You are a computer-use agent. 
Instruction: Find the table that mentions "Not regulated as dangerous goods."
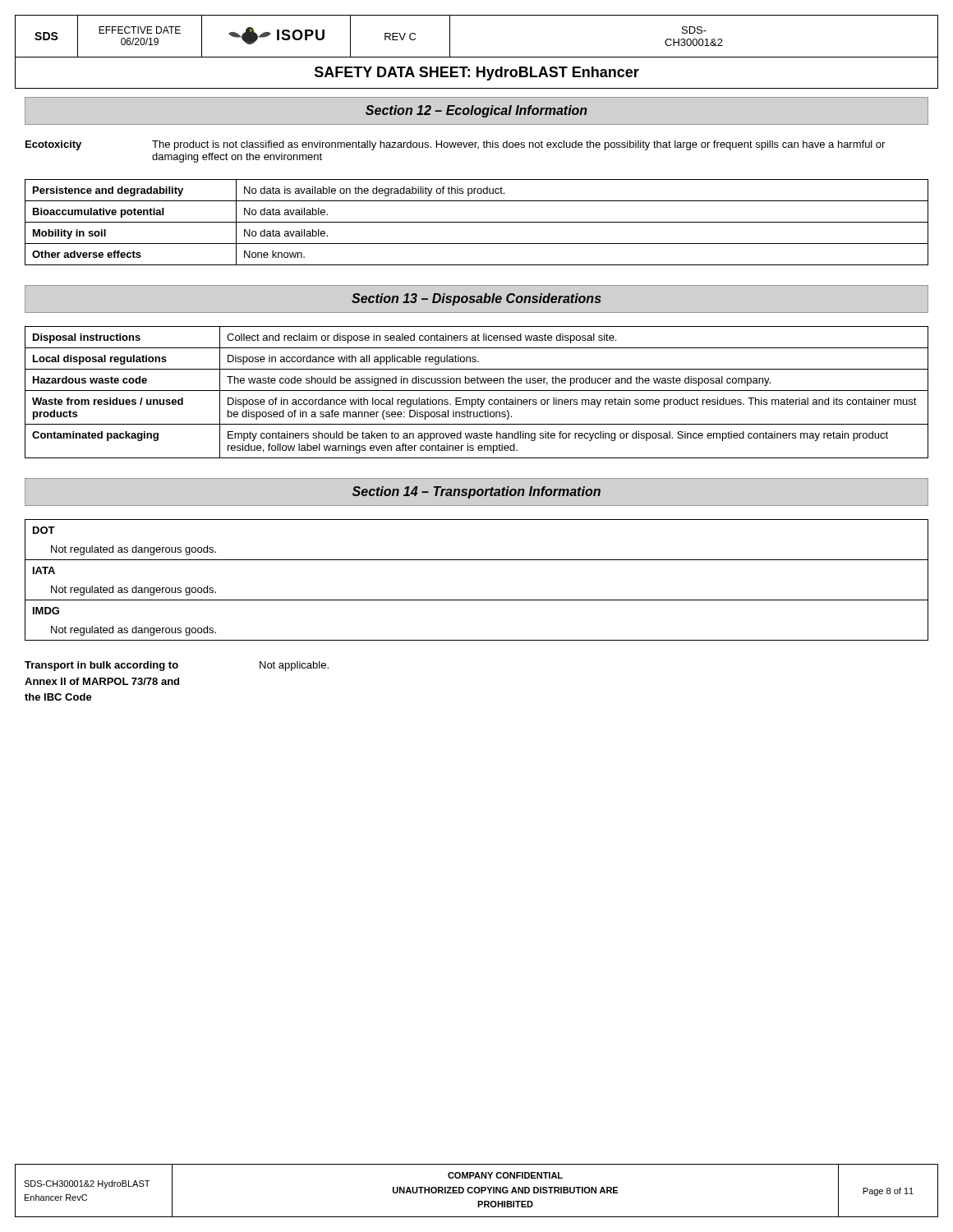point(476,580)
